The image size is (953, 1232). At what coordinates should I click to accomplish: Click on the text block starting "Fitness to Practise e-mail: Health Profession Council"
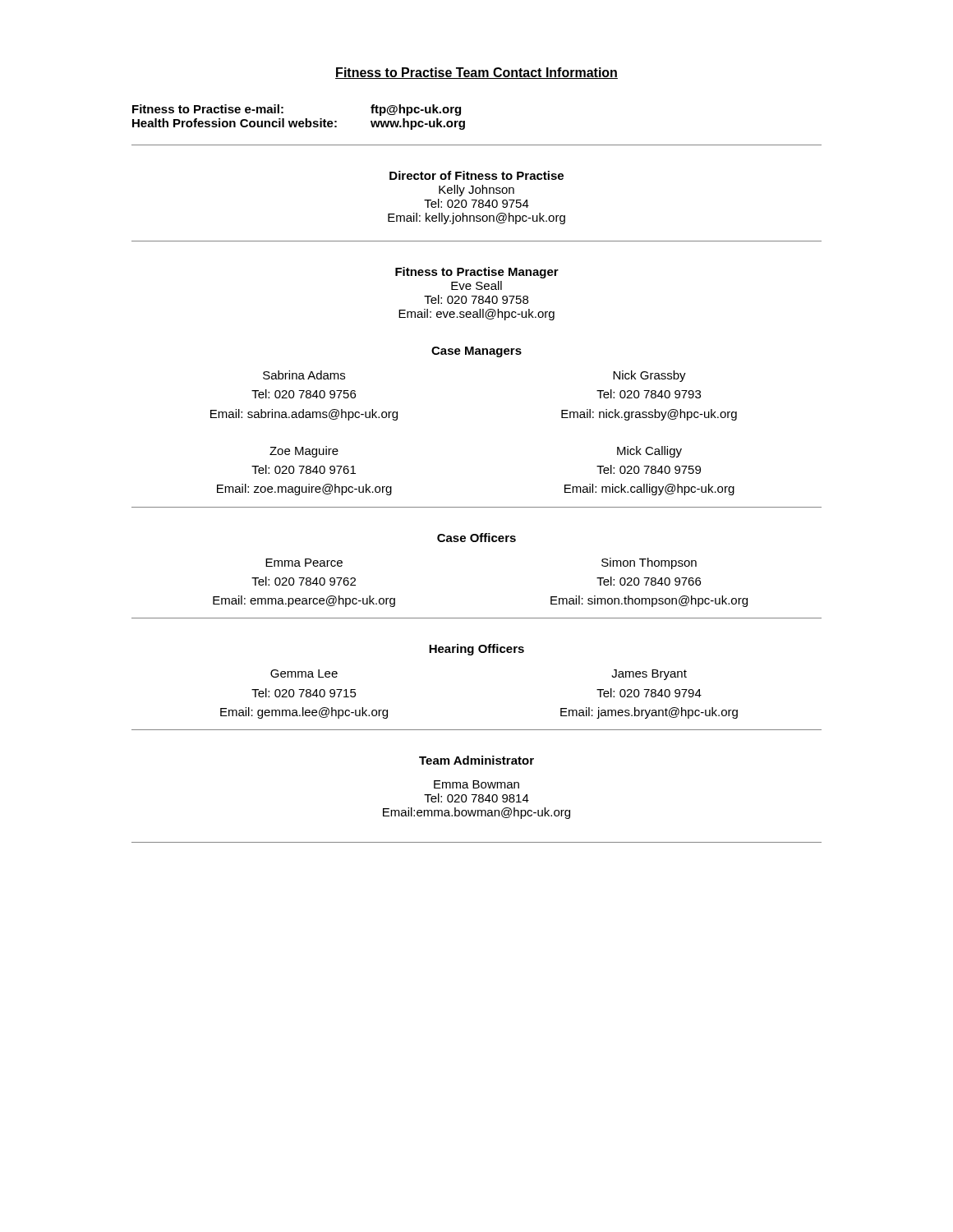pyautogui.click(x=299, y=116)
